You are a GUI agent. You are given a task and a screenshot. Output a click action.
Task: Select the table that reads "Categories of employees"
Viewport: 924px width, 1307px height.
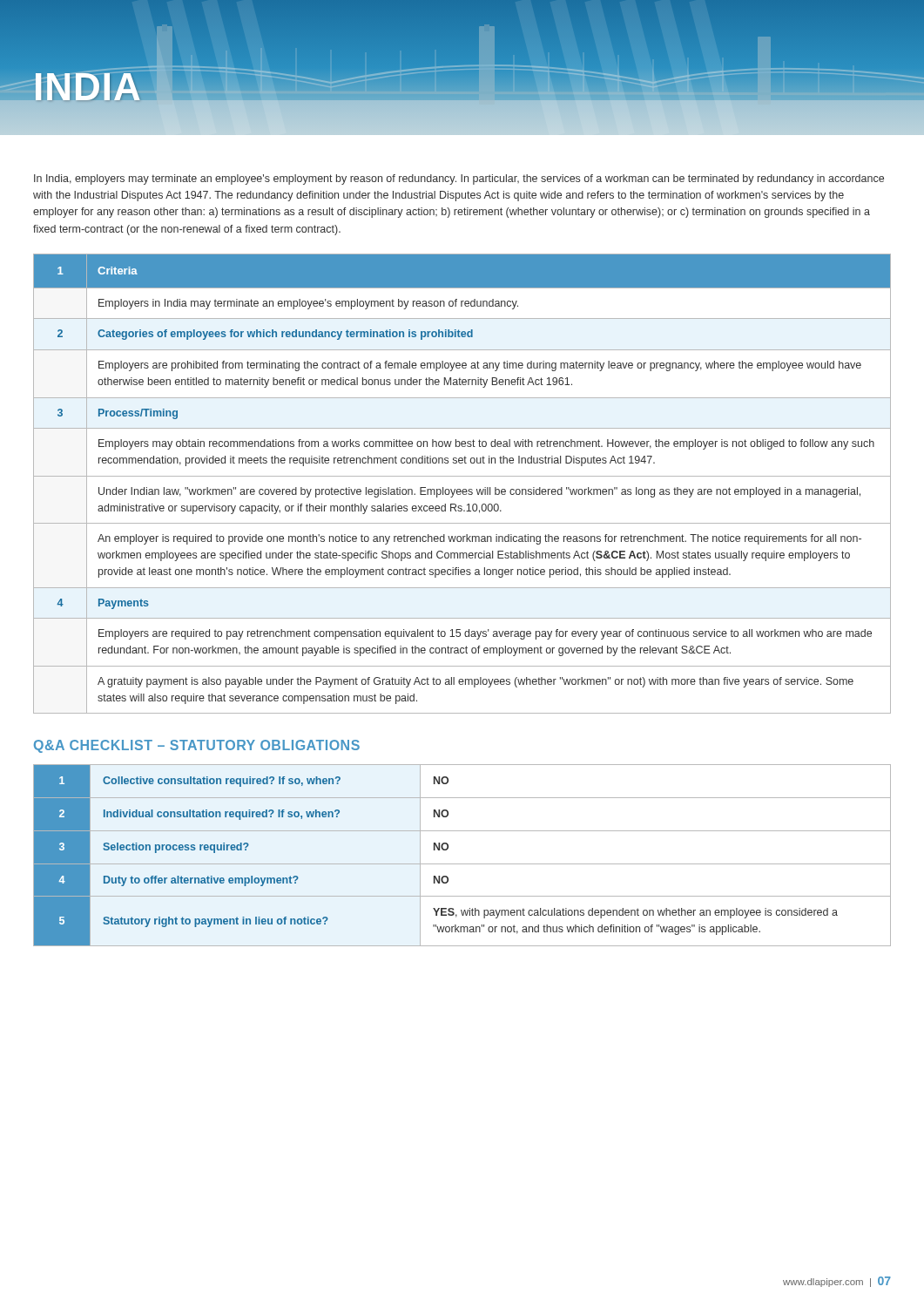pos(462,484)
